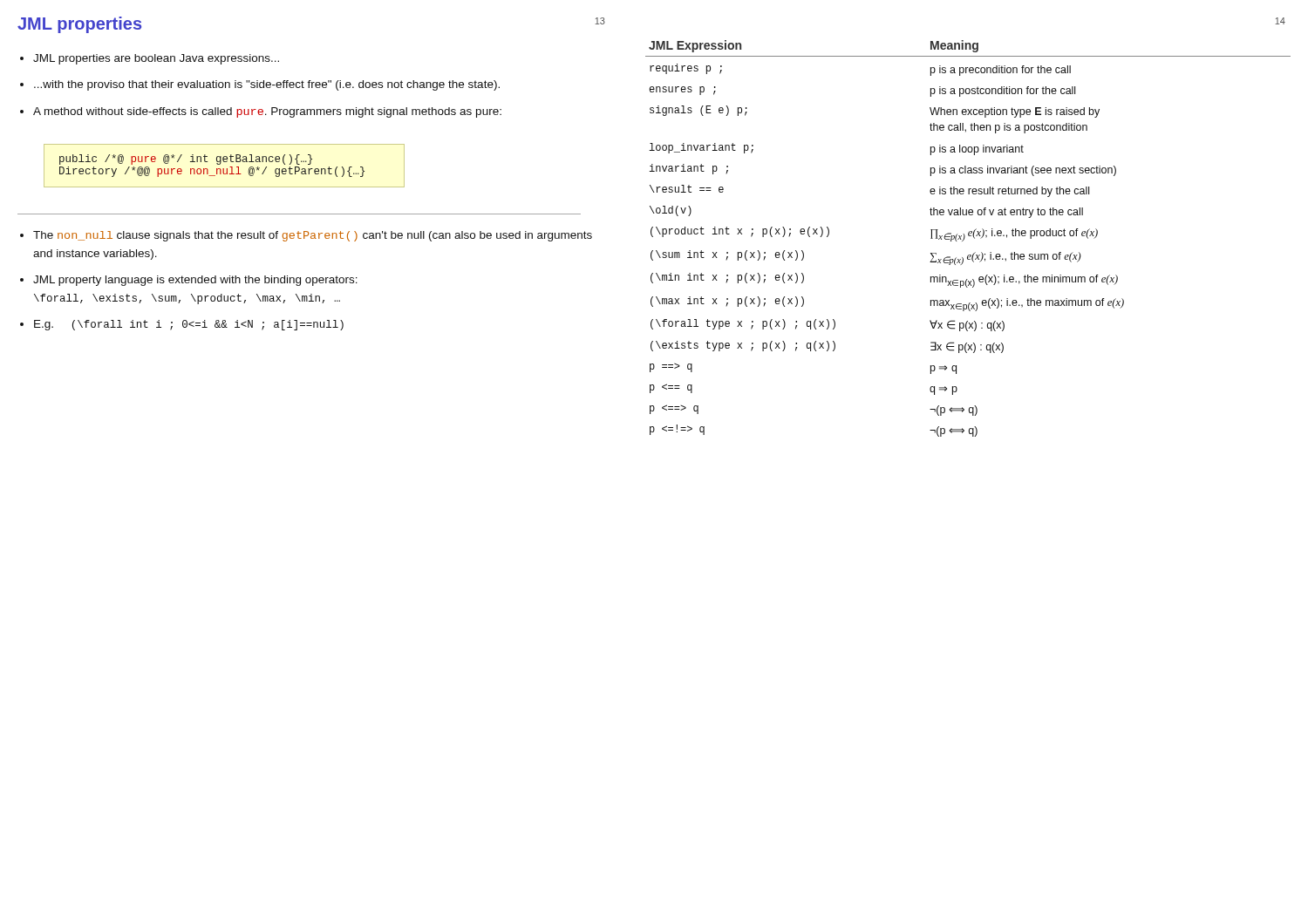1308x924 pixels.
Task: Find the list item containing "A method without"
Action: click(268, 111)
